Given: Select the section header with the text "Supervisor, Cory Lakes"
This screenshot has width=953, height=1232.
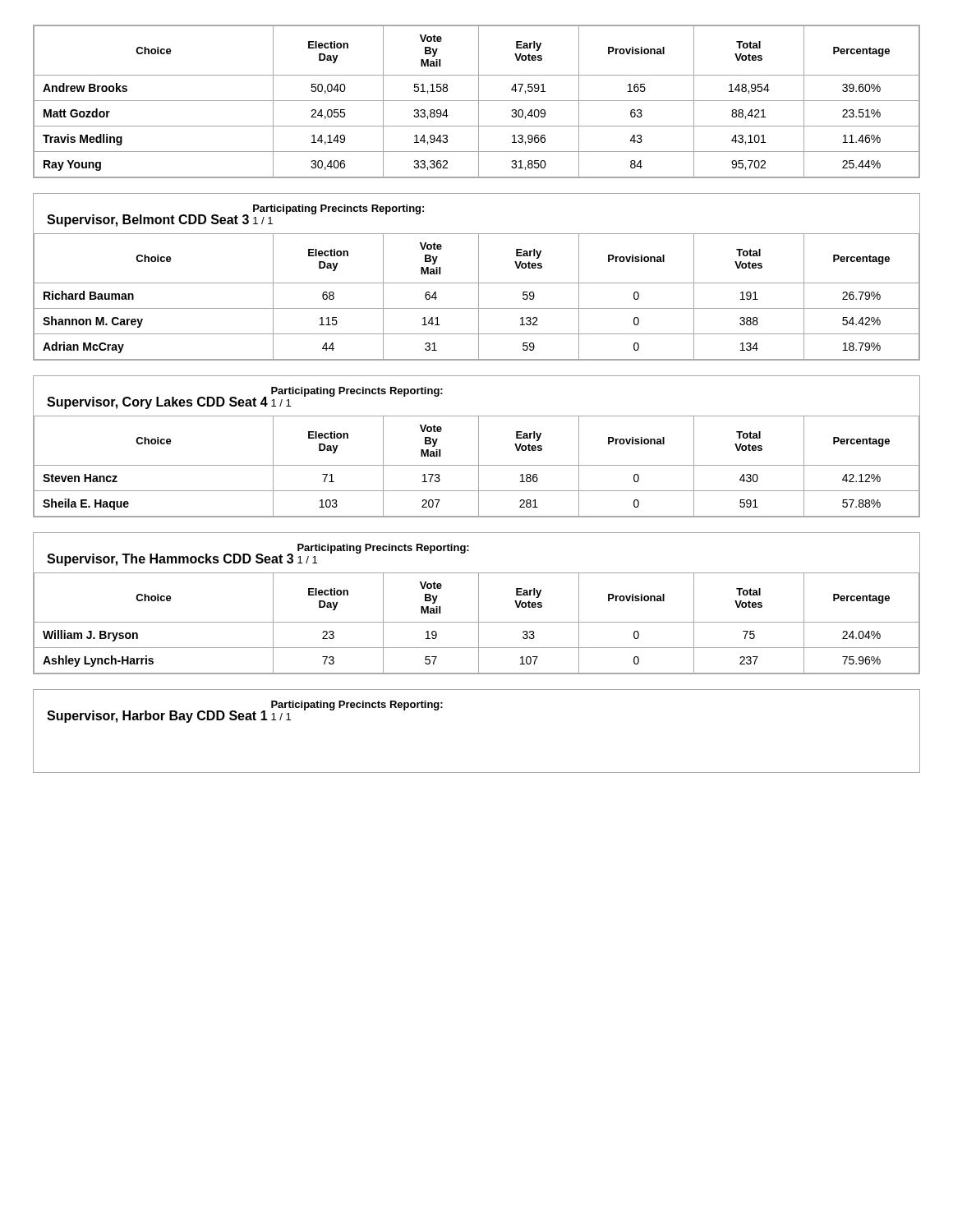Looking at the screenshot, I should click(157, 402).
